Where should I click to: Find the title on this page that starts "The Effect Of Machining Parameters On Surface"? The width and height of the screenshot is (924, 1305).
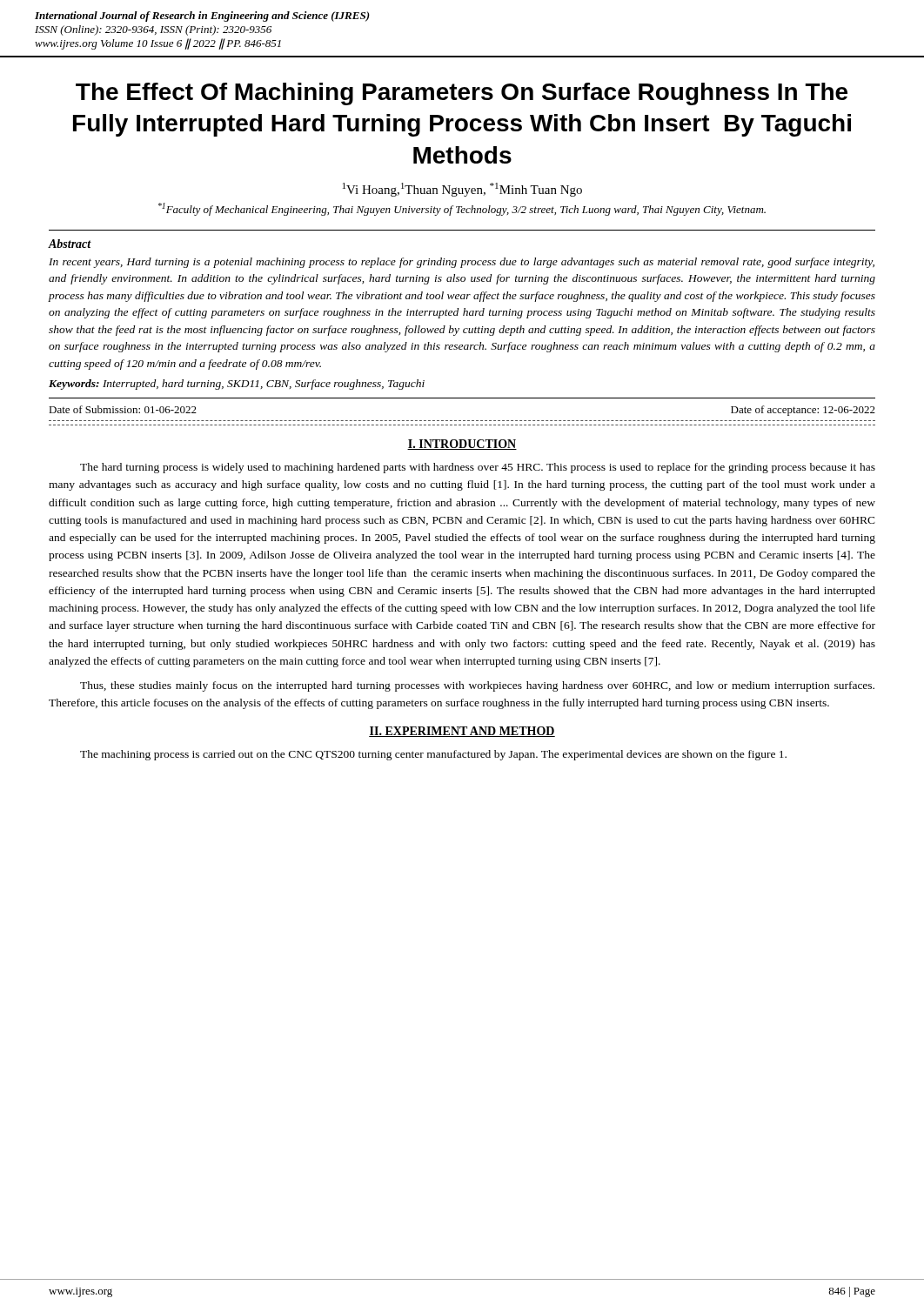[x=462, y=124]
